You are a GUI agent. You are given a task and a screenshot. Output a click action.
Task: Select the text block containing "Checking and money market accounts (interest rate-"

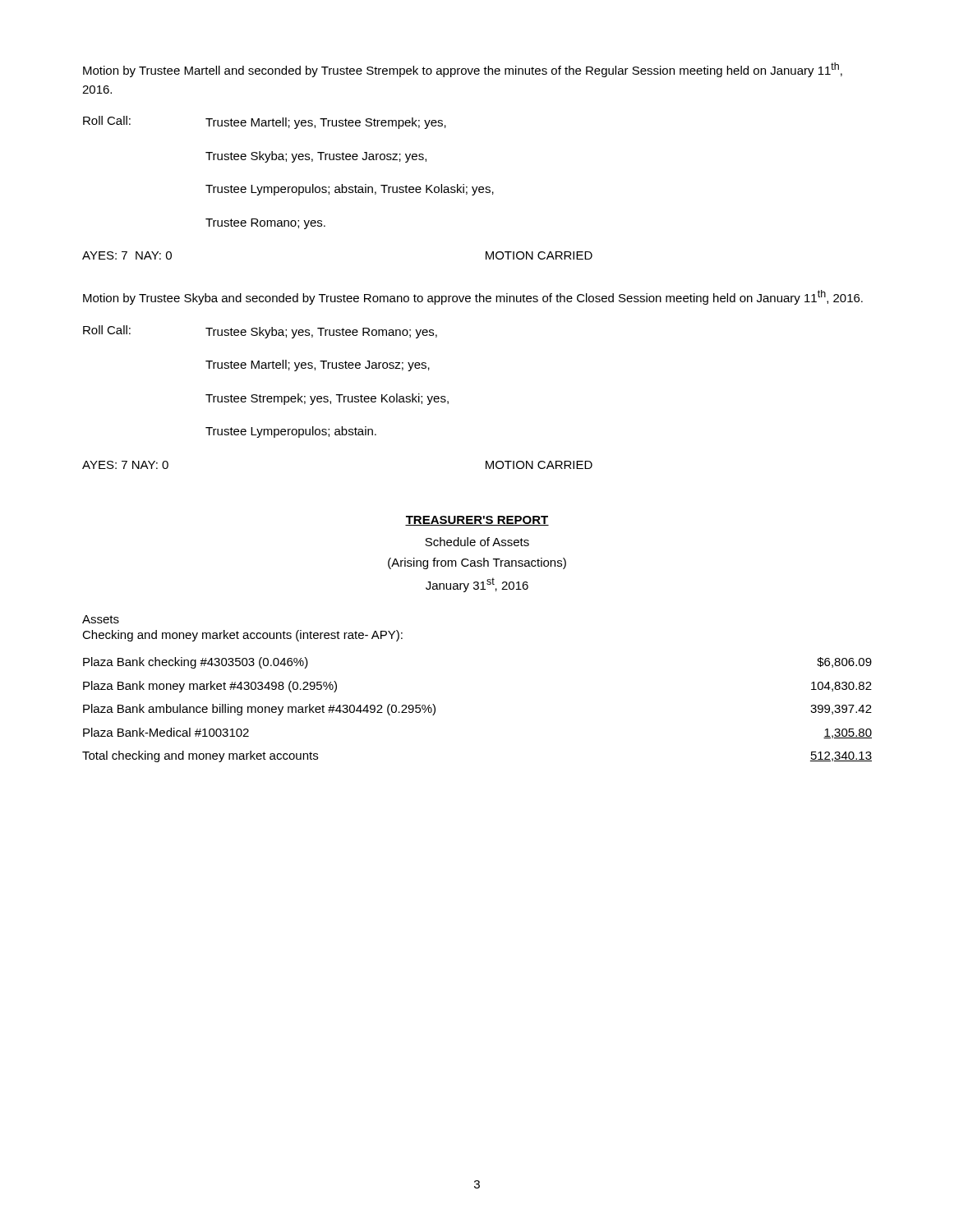pos(243,634)
